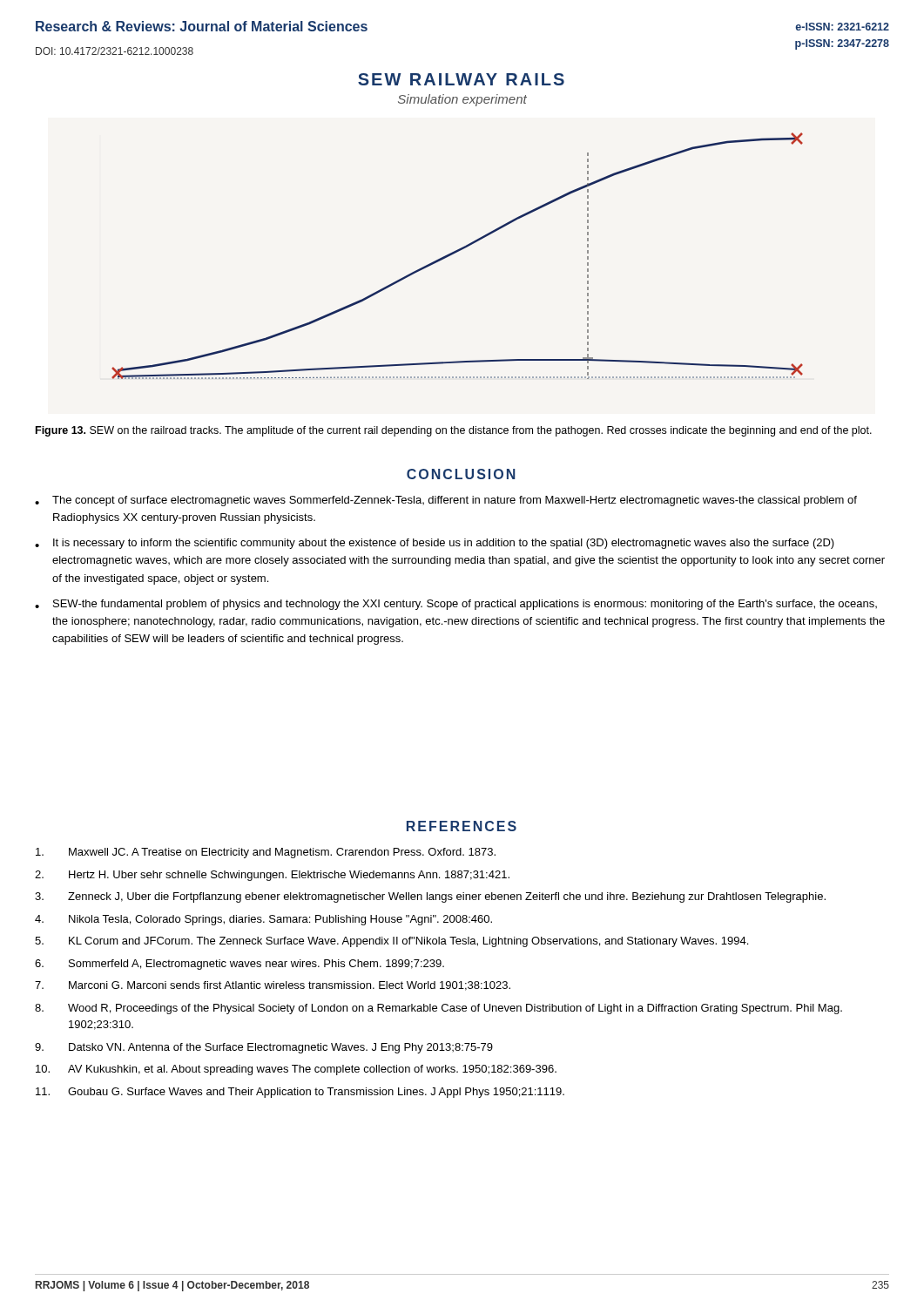Find the list item that says "3. Zenneck J, Uber die"
The height and width of the screenshot is (1307, 924).
(x=462, y=896)
